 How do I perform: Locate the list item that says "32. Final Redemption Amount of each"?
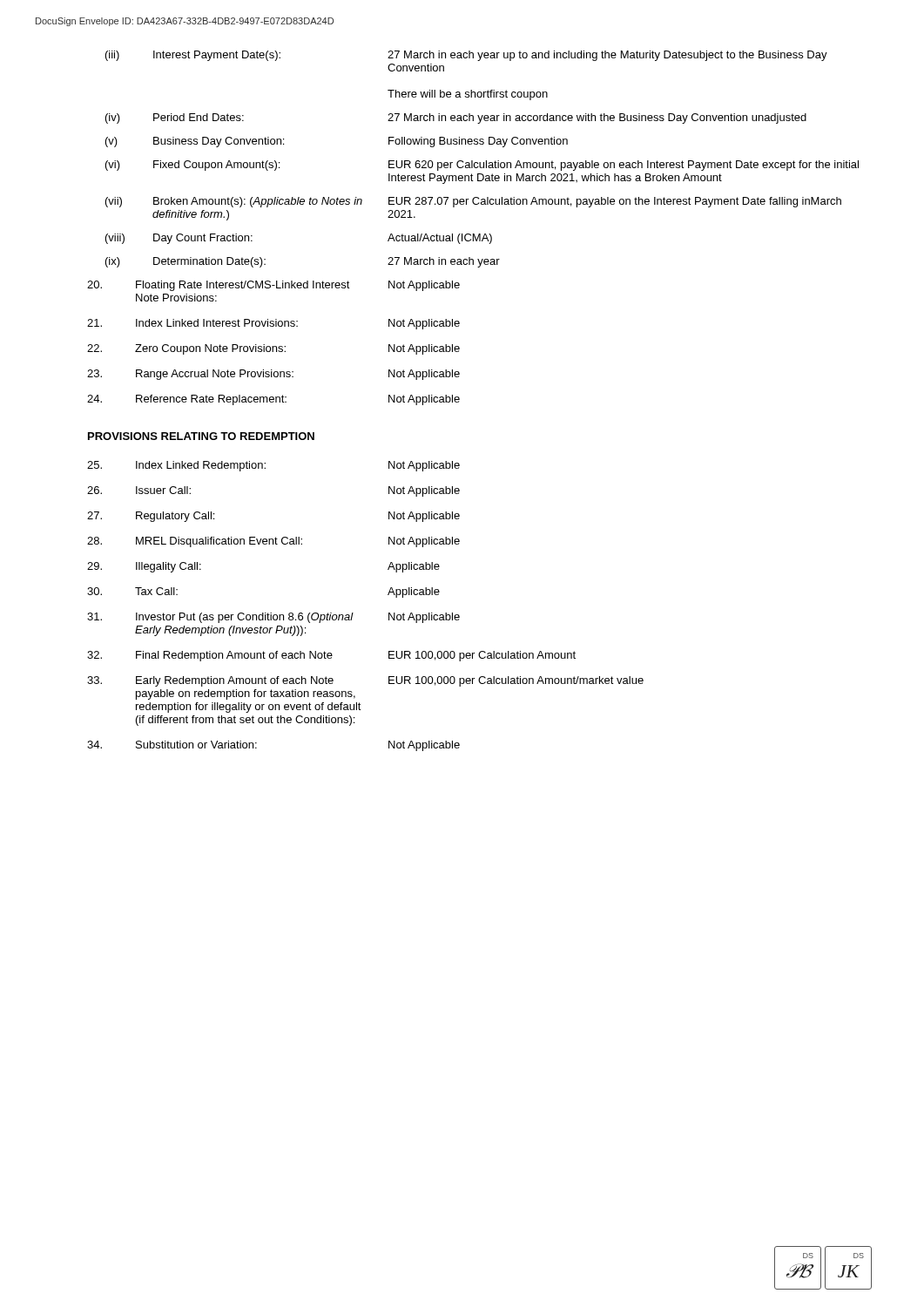[479, 655]
